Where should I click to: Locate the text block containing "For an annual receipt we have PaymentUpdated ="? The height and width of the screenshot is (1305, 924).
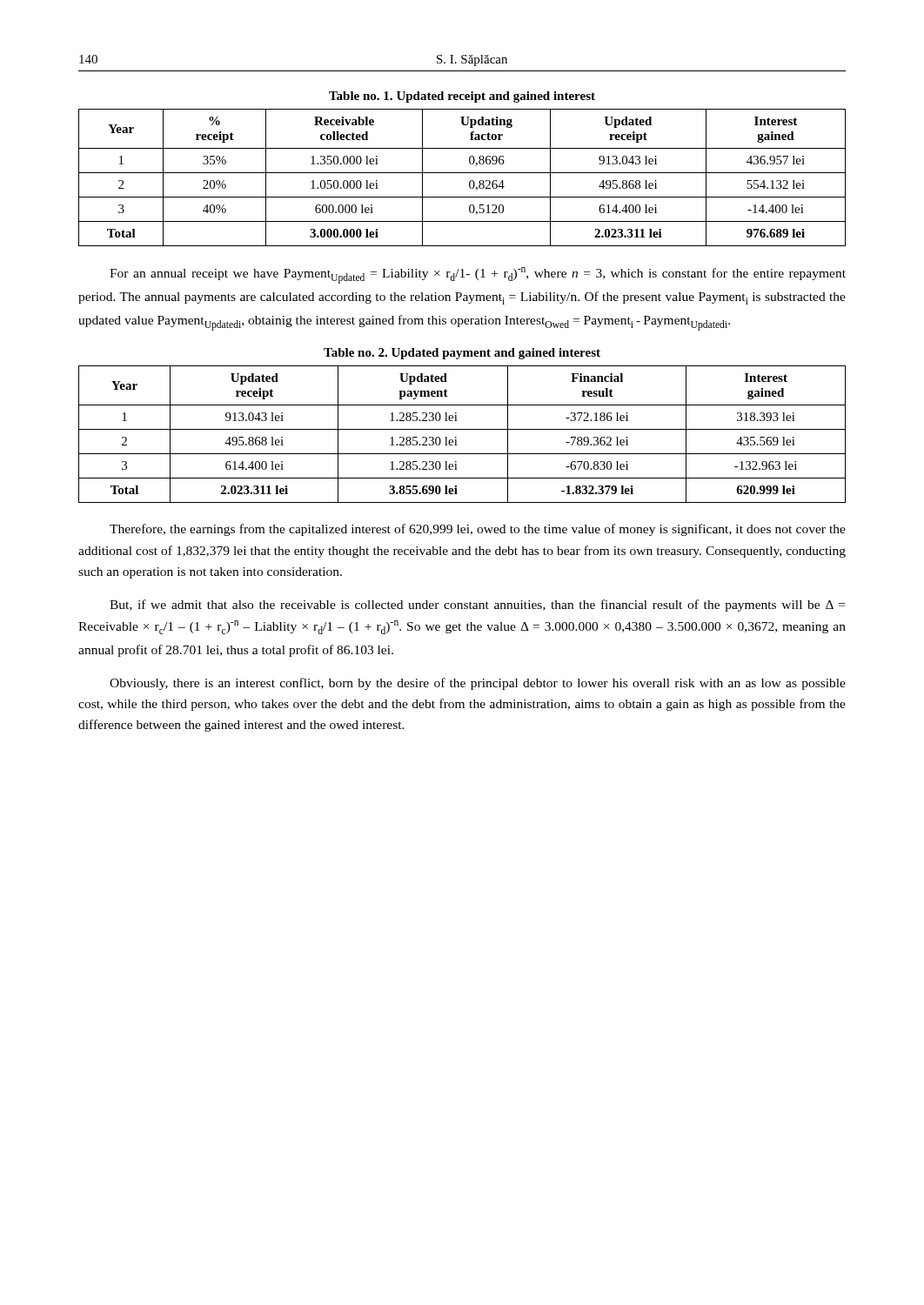tap(462, 297)
